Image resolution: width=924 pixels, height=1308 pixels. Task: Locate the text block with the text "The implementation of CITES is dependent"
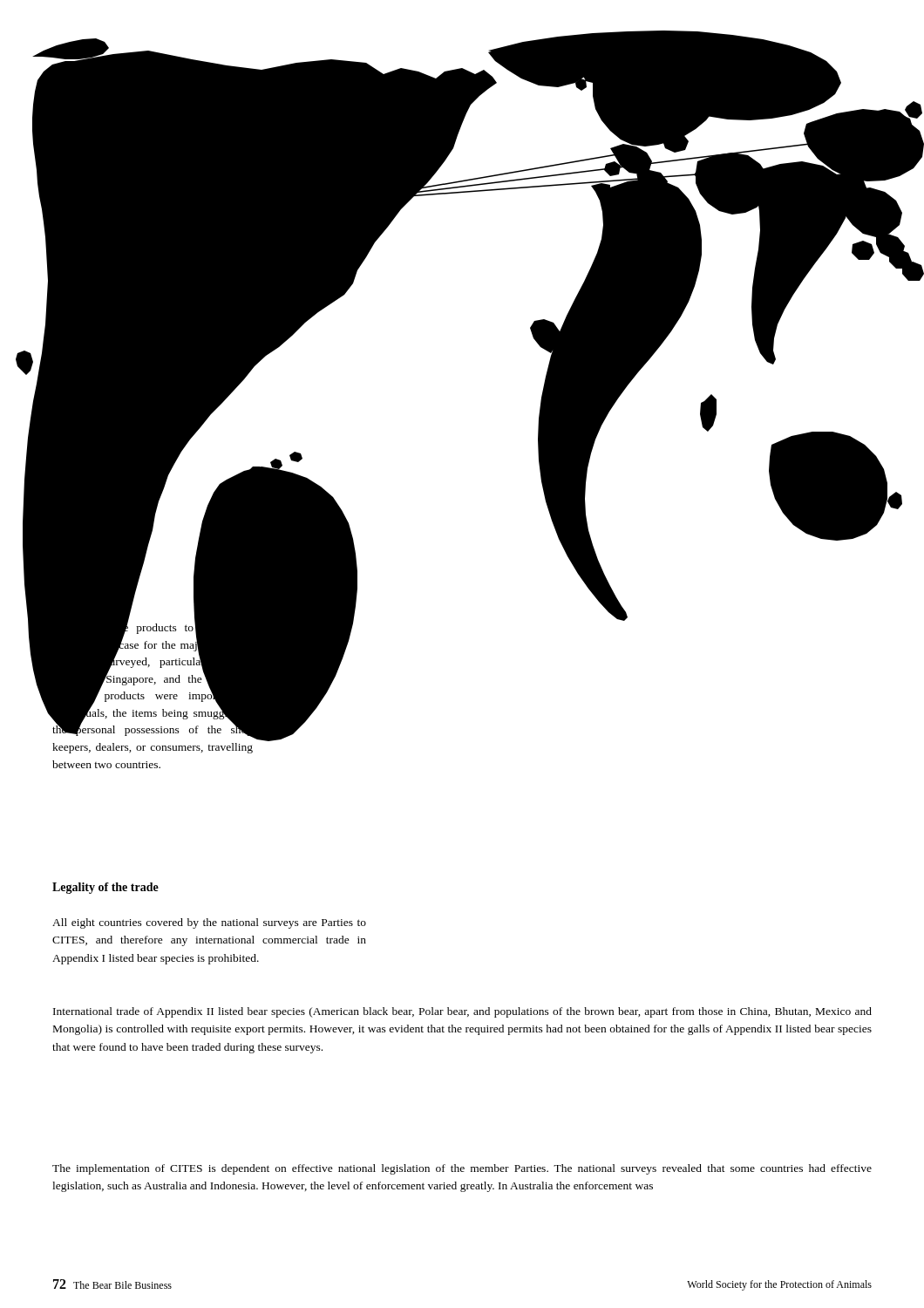462,1177
